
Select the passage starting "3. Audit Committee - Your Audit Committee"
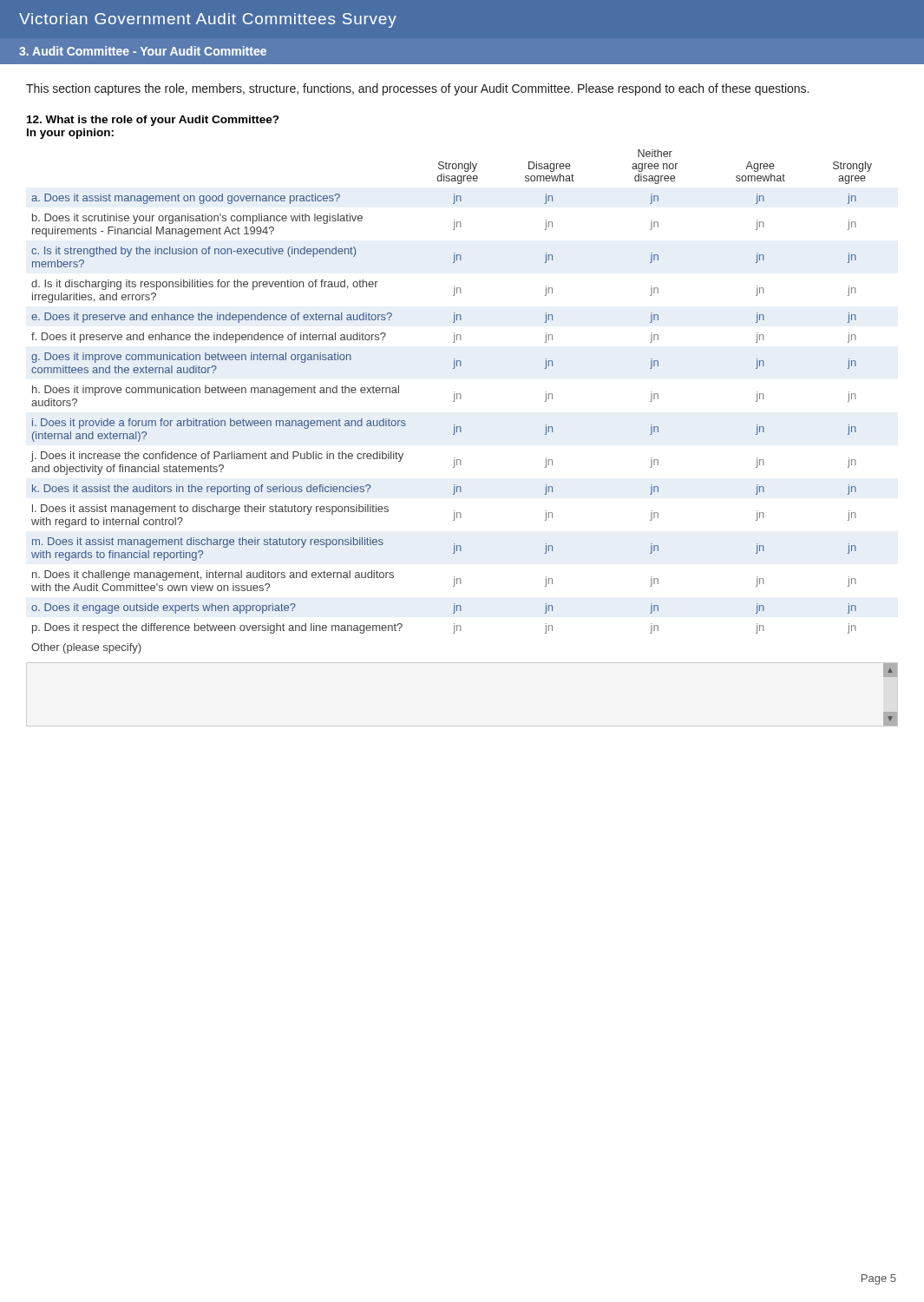tap(143, 51)
